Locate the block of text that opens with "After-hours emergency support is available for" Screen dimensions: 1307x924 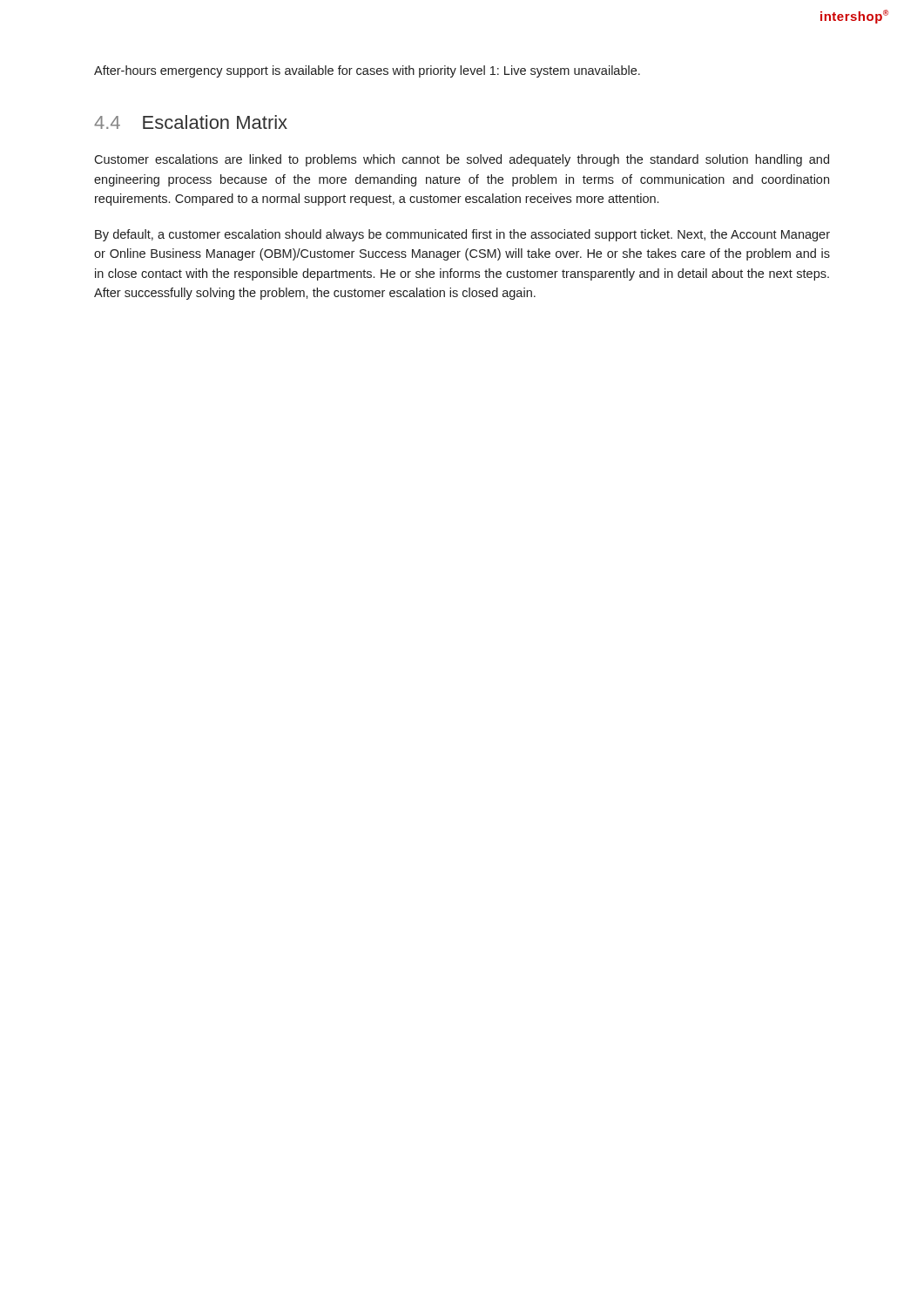pos(367,71)
